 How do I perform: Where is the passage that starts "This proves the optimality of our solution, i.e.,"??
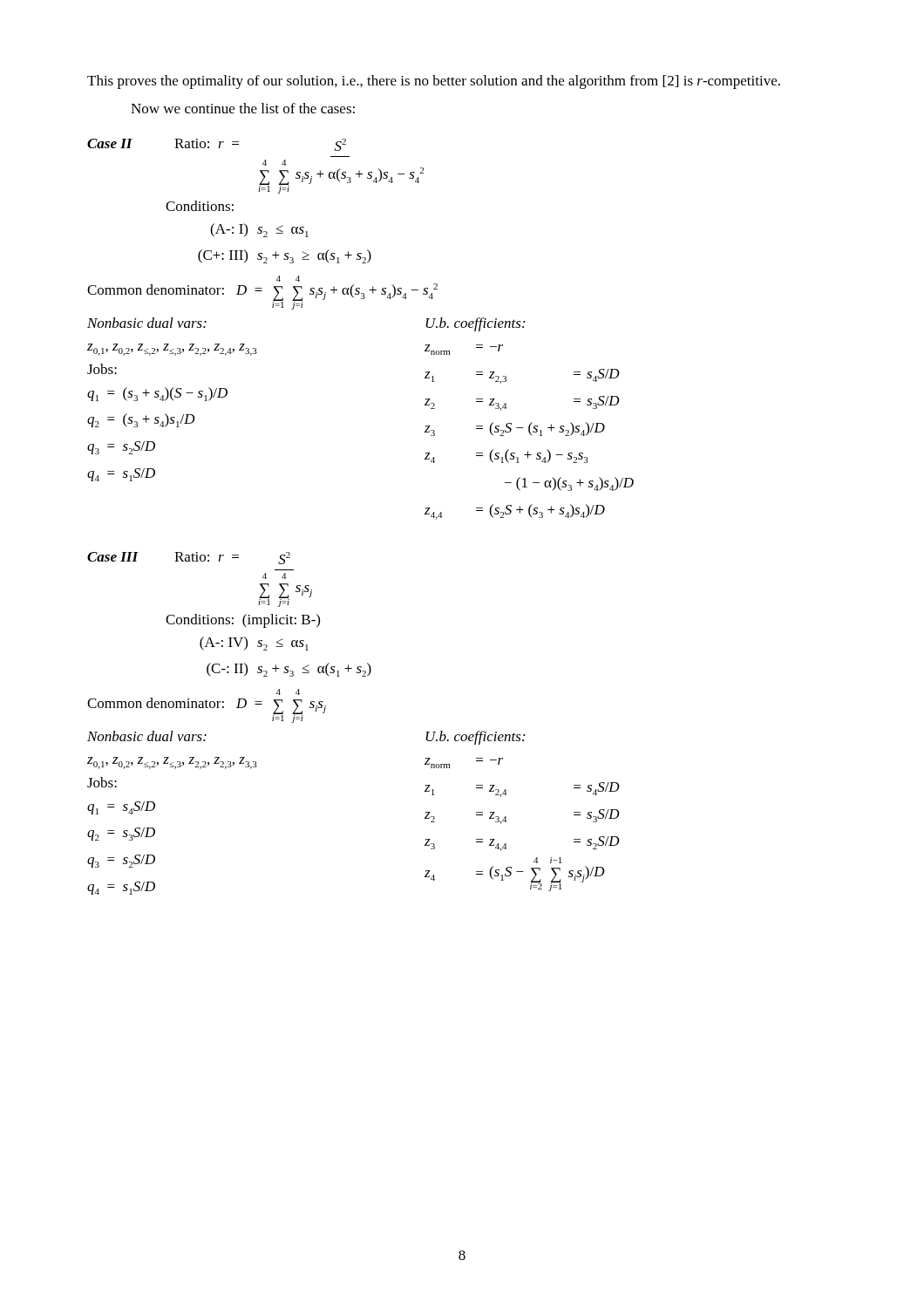pos(434,81)
